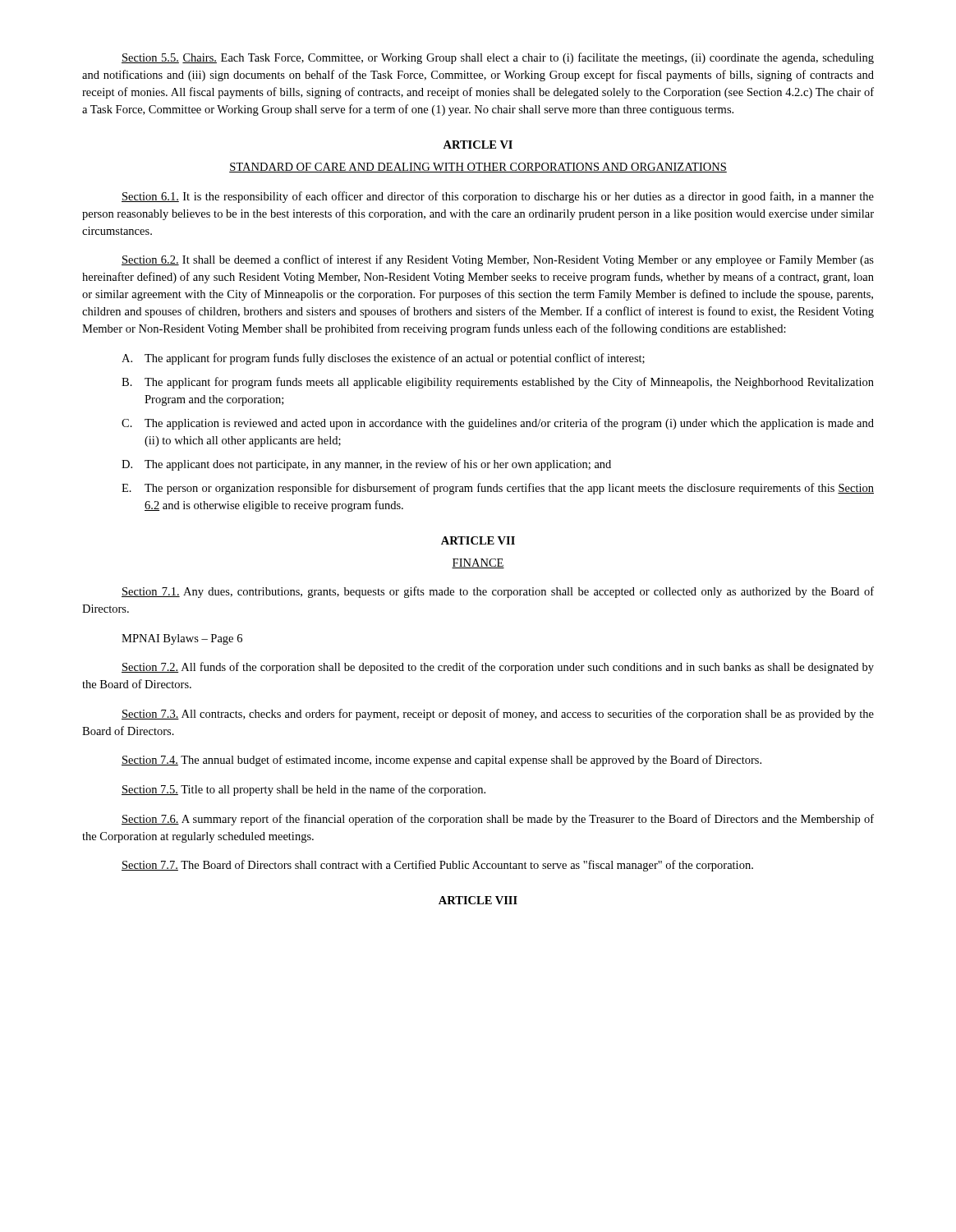The image size is (956, 1232).
Task: Select the list item that says "A. The applicant"
Action: point(498,358)
